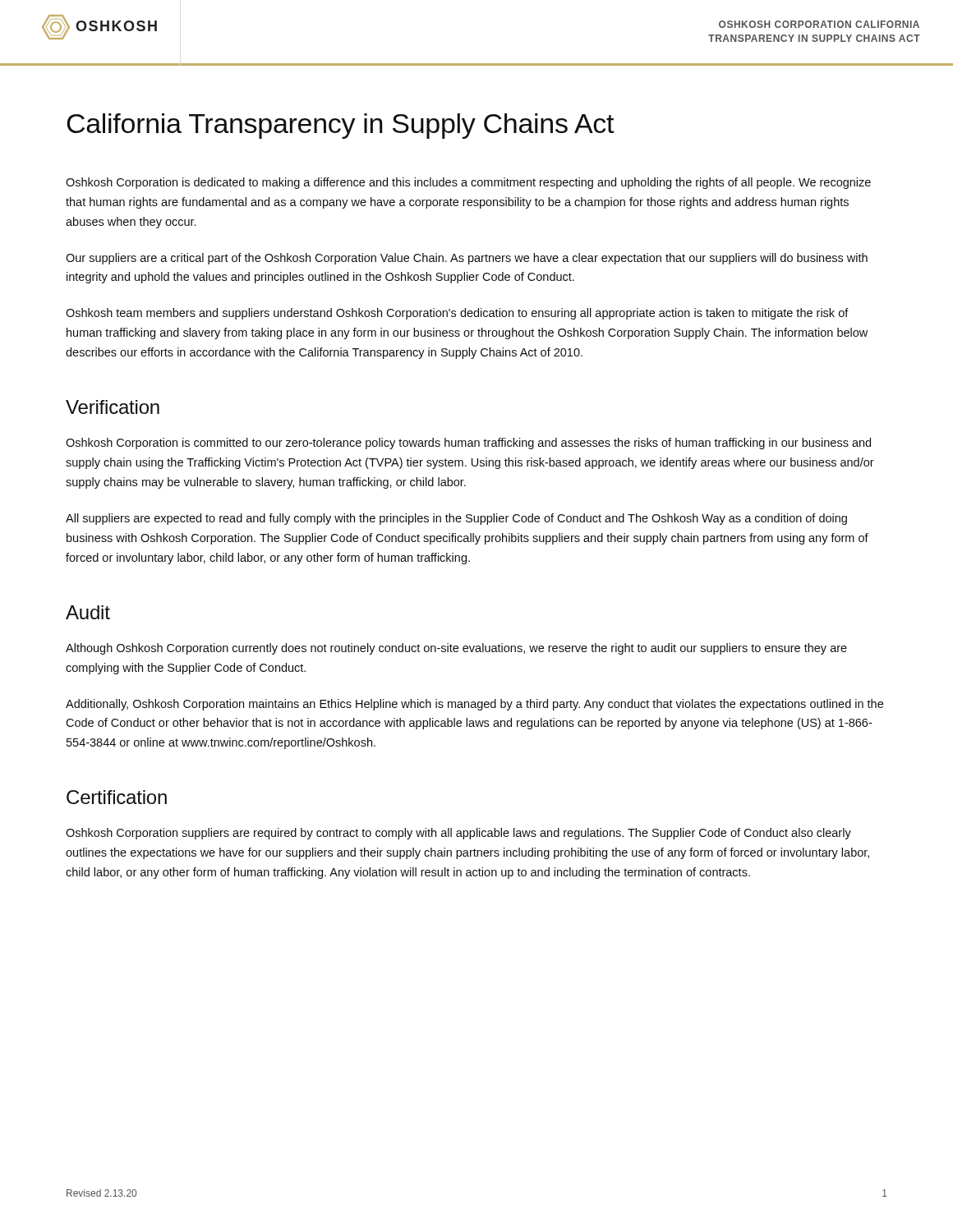Viewport: 953px width, 1232px height.
Task: Where is the passage that starts "Additionally, Oshkosh Corporation maintains an Ethics"?
Action: tap(475, 723)
